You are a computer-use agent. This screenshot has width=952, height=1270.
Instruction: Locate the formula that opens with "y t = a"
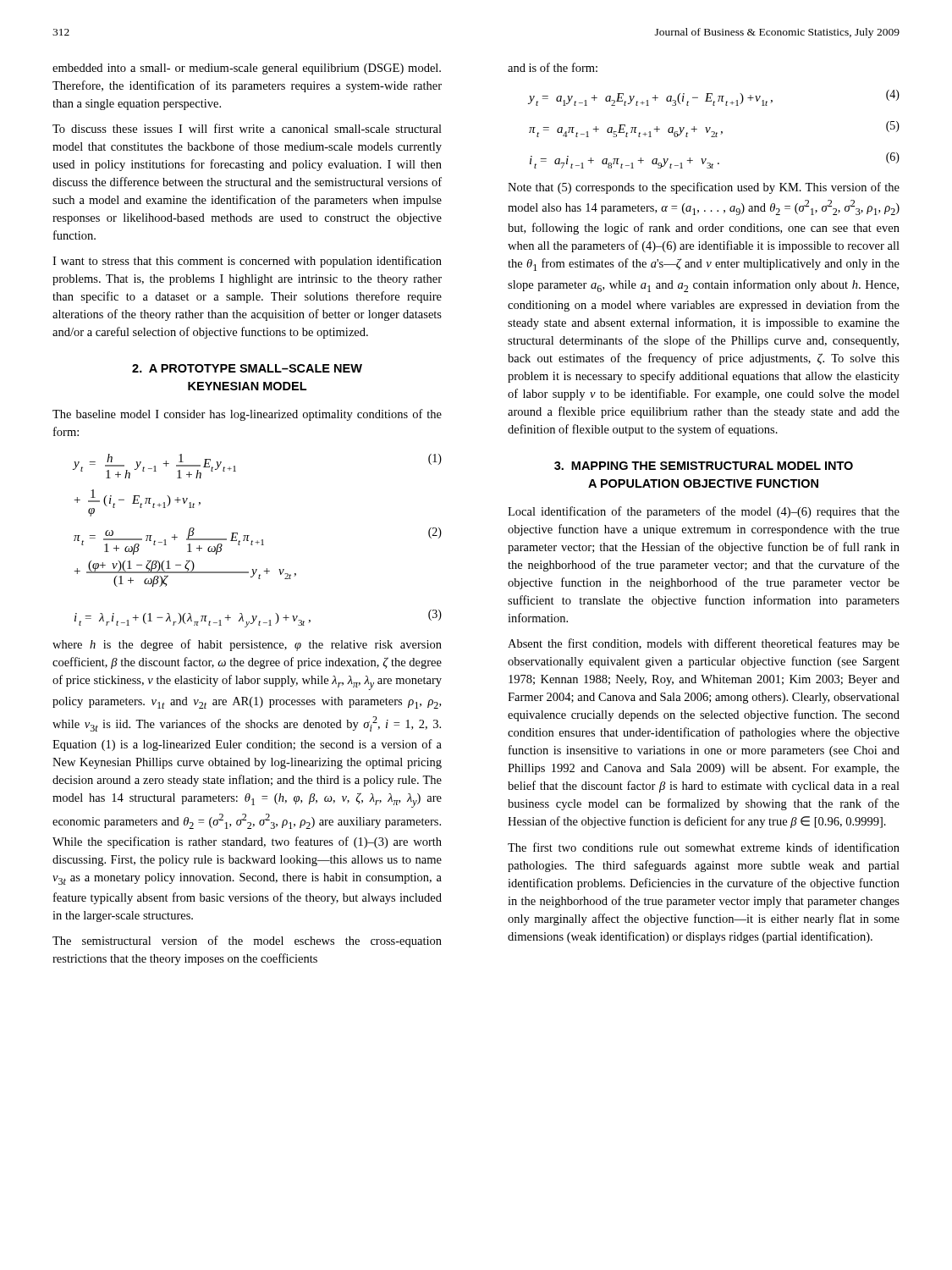click(704, 97)
